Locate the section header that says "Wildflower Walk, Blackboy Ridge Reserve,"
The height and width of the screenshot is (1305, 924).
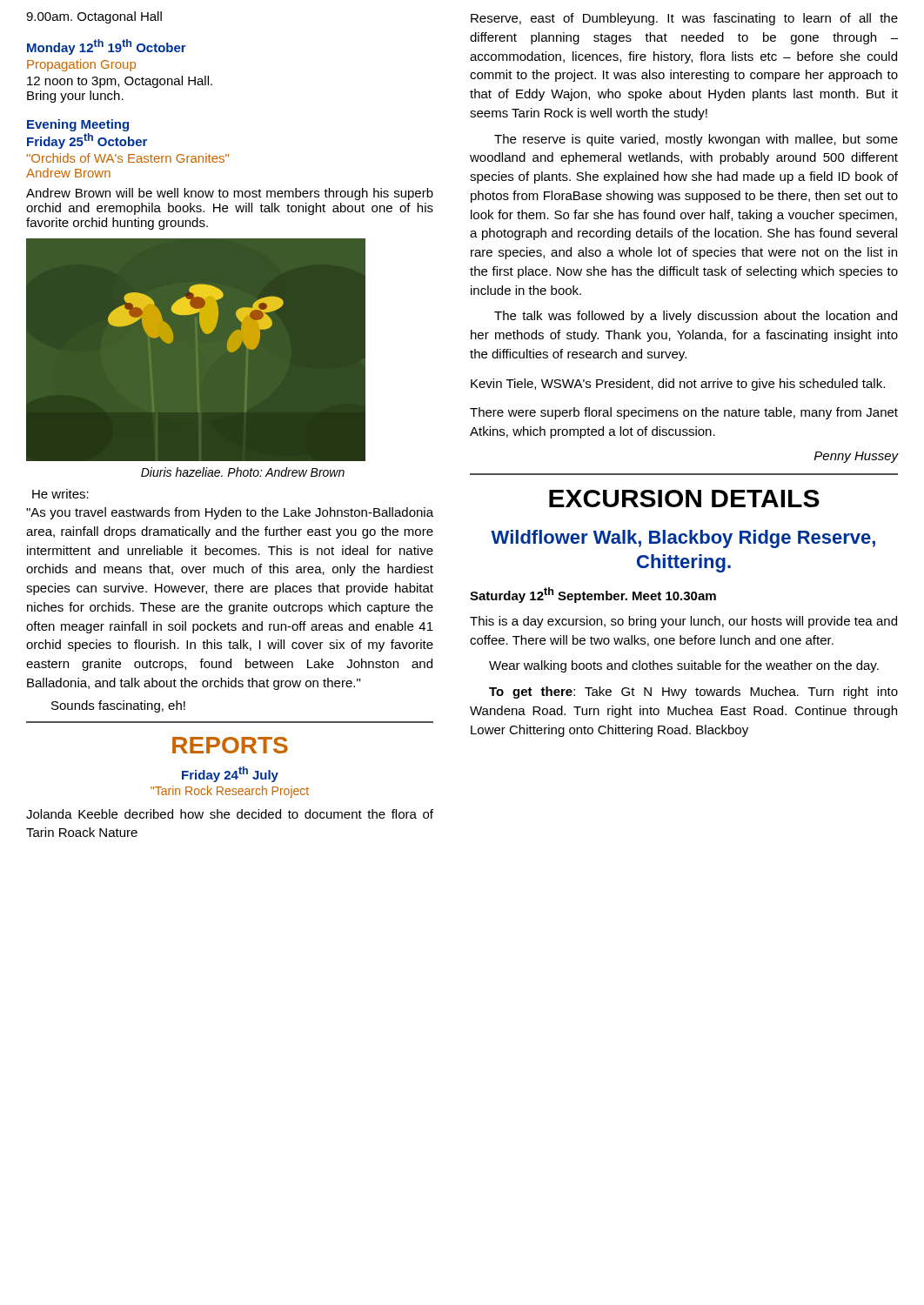point(684,549)
